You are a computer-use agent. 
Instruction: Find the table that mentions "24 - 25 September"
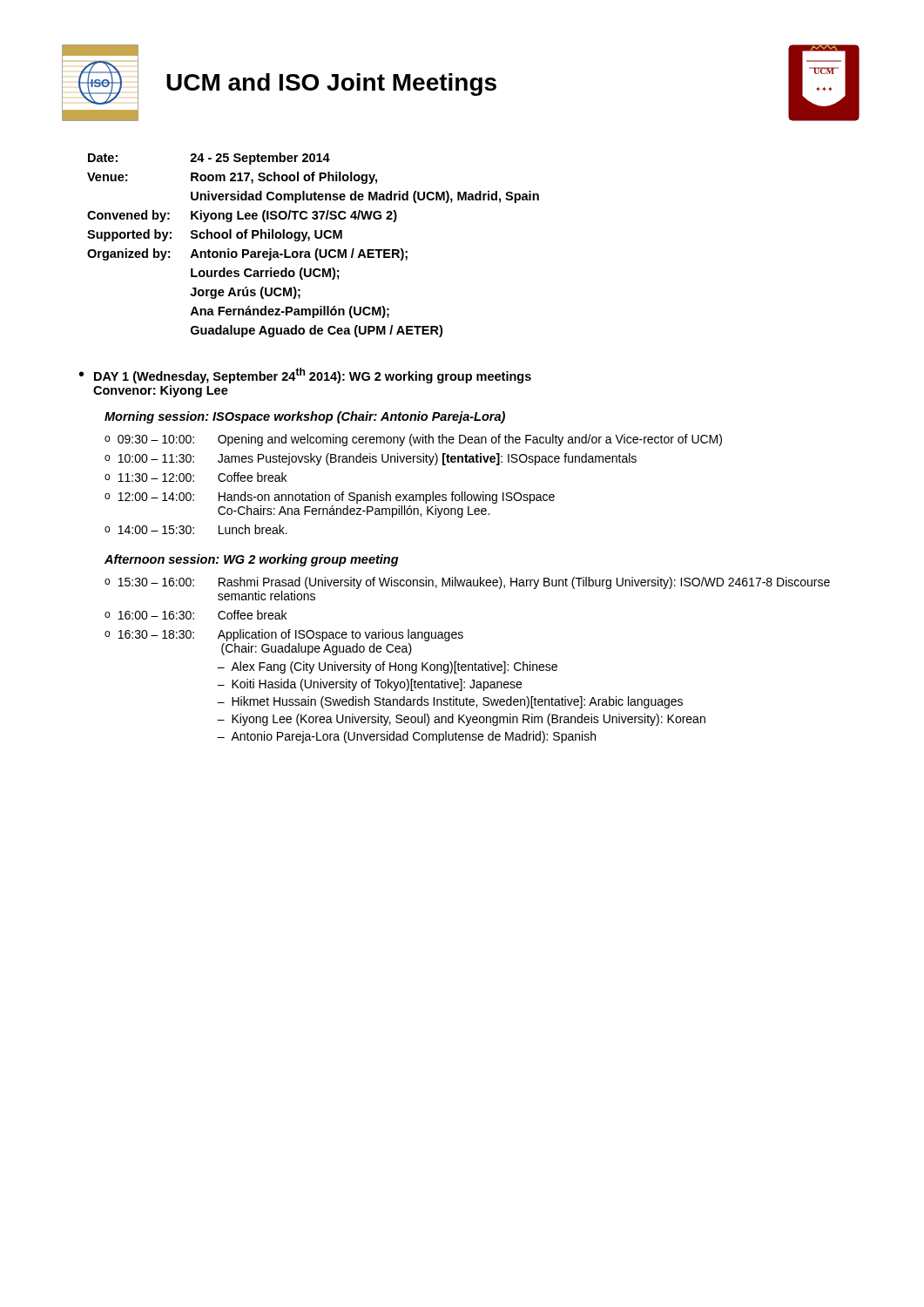(462, 244)
